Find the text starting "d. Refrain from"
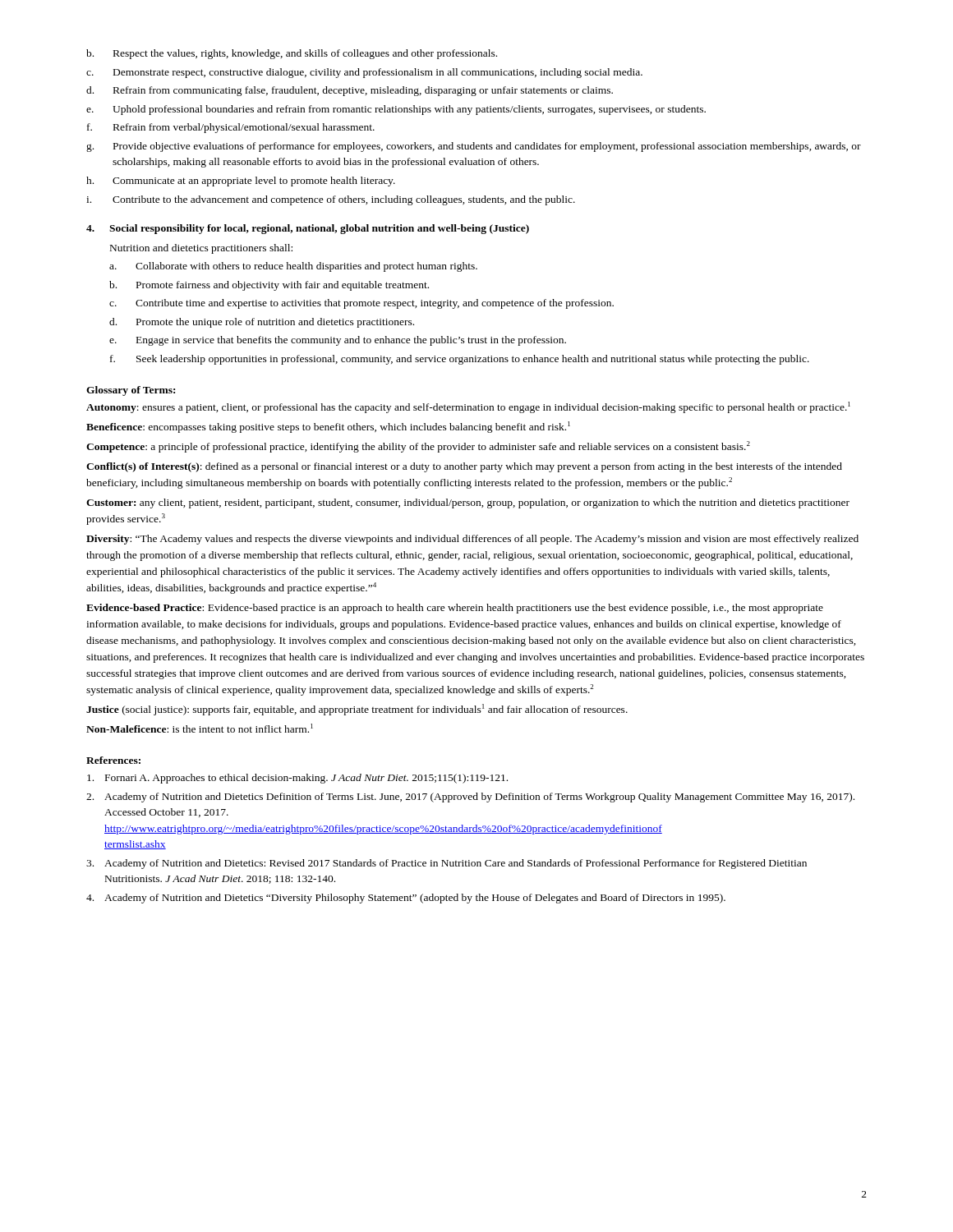 coord(476,90)
